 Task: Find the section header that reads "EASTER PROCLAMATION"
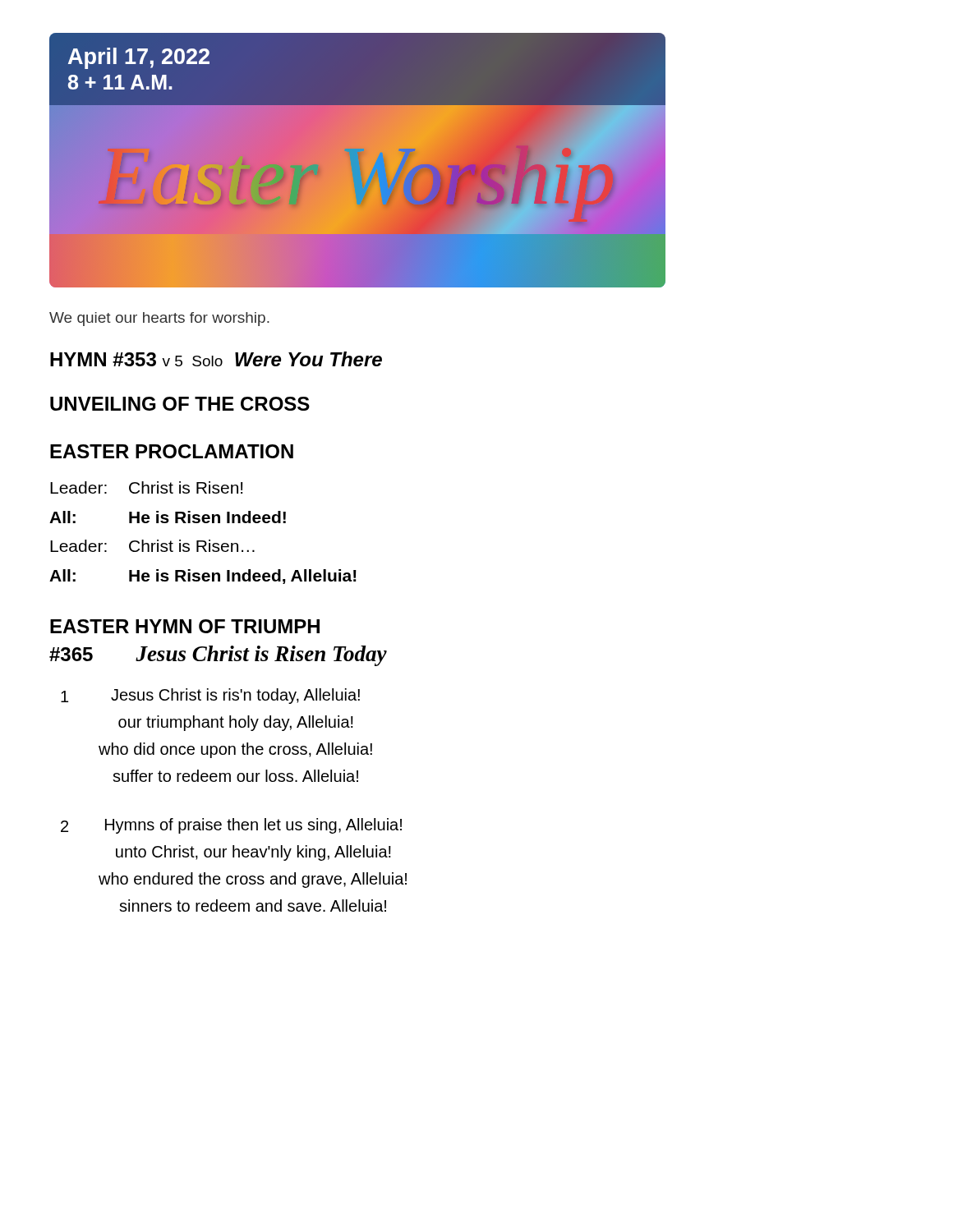point(172,451)
